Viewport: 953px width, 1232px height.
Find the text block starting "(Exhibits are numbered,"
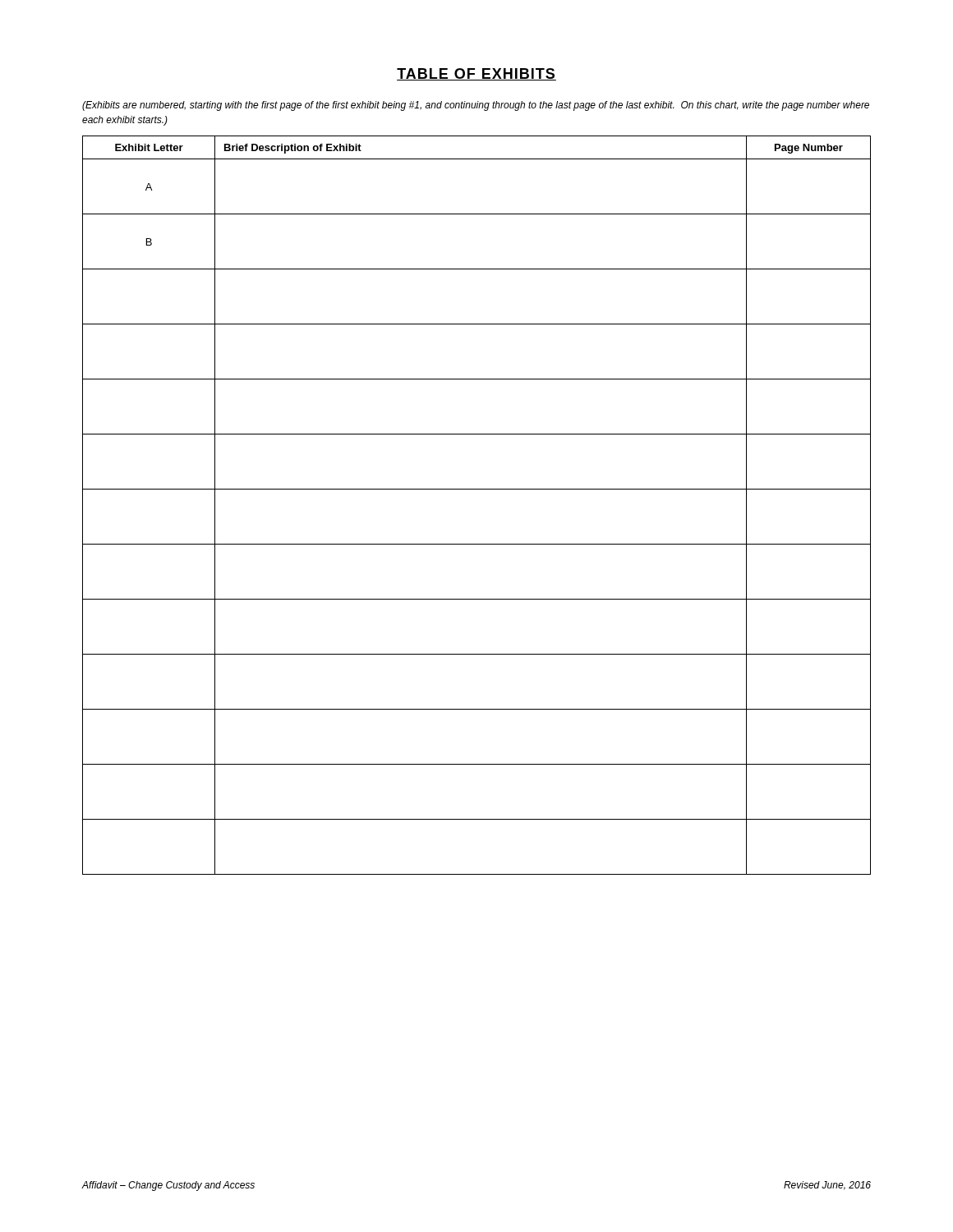(476, 113)
